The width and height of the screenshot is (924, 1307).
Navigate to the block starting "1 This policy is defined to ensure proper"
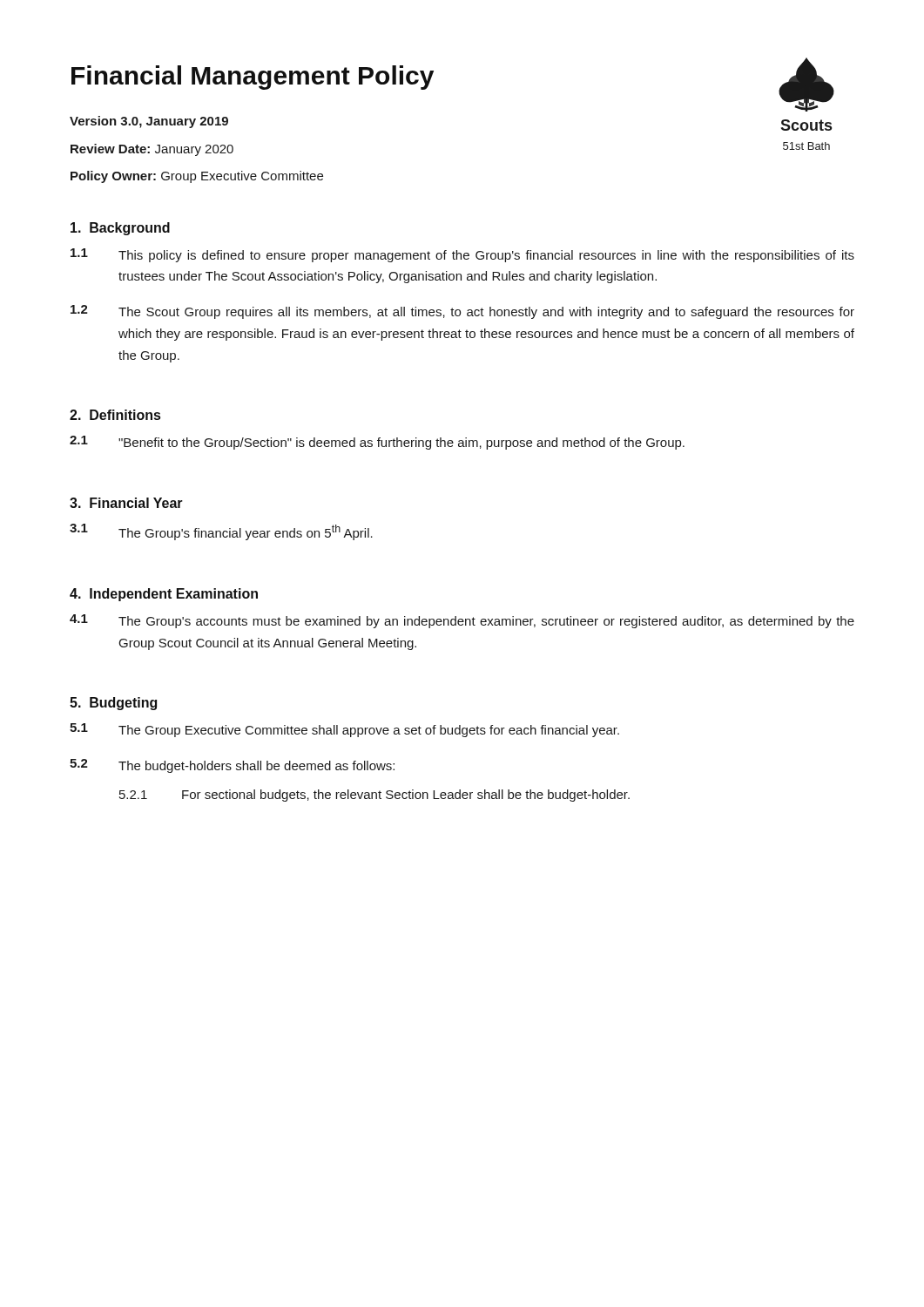(462, 266)
